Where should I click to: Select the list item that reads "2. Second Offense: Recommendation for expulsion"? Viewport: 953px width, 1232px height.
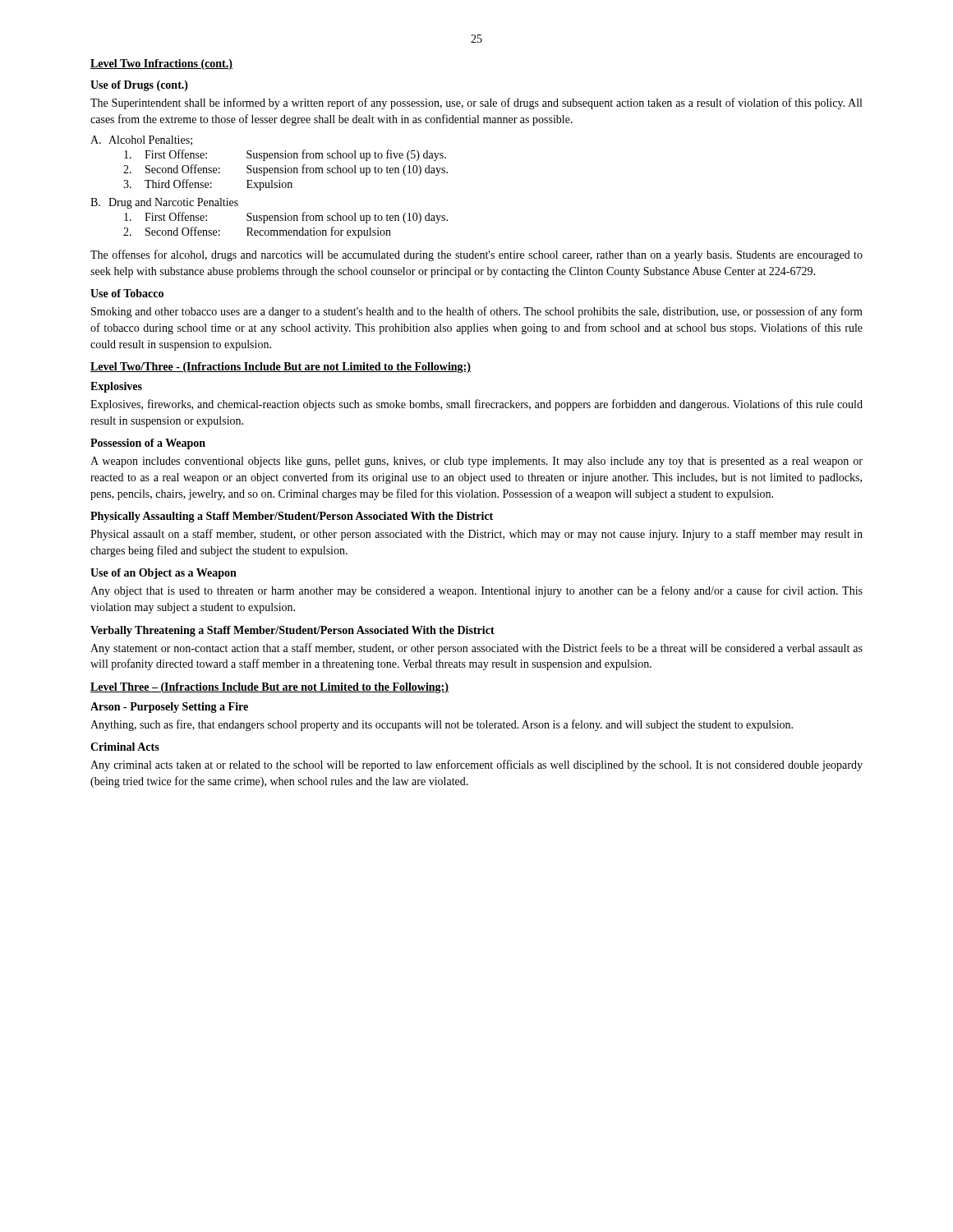click(x=257, y=233)
